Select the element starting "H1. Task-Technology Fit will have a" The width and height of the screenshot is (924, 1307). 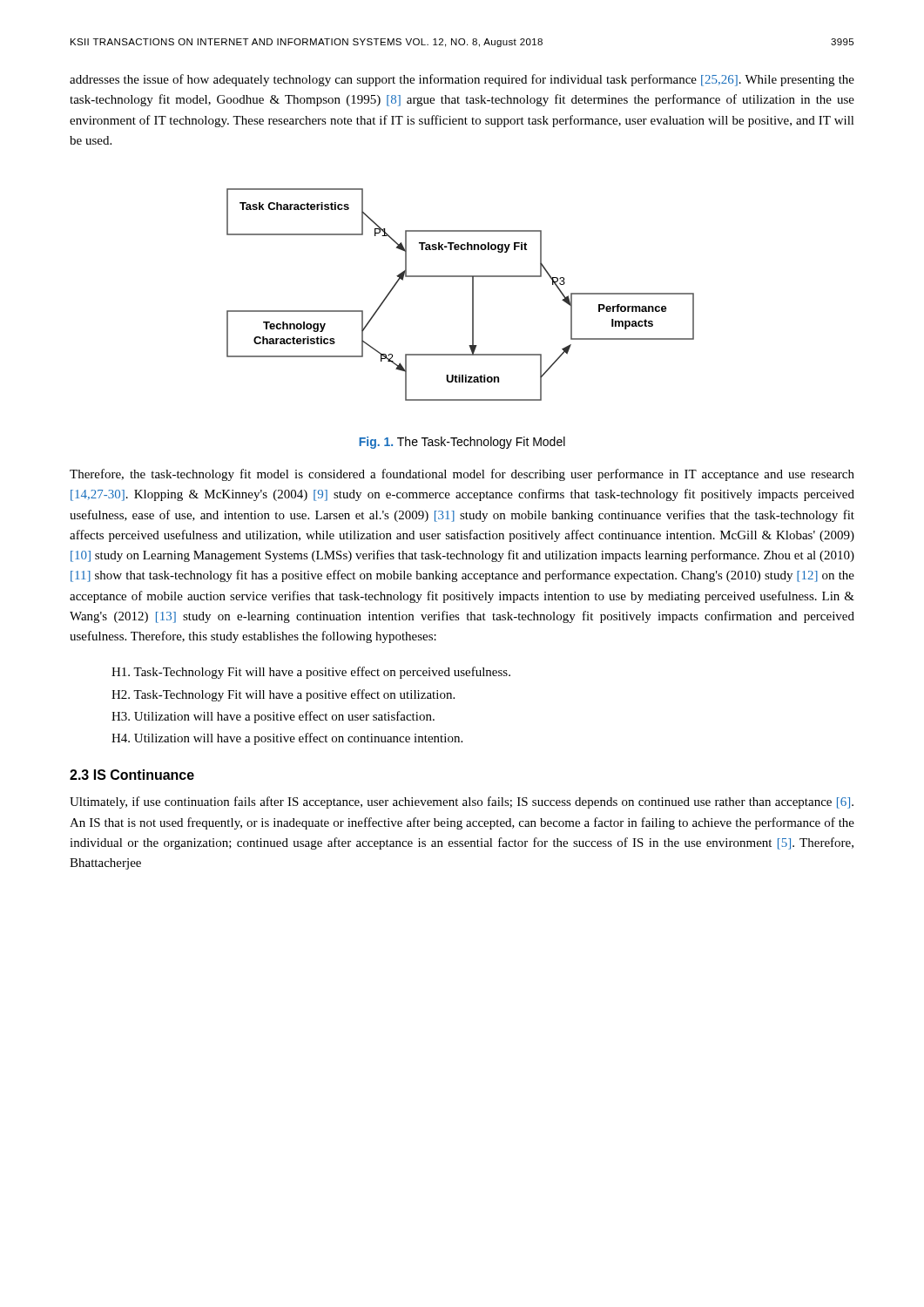(311, 672)
